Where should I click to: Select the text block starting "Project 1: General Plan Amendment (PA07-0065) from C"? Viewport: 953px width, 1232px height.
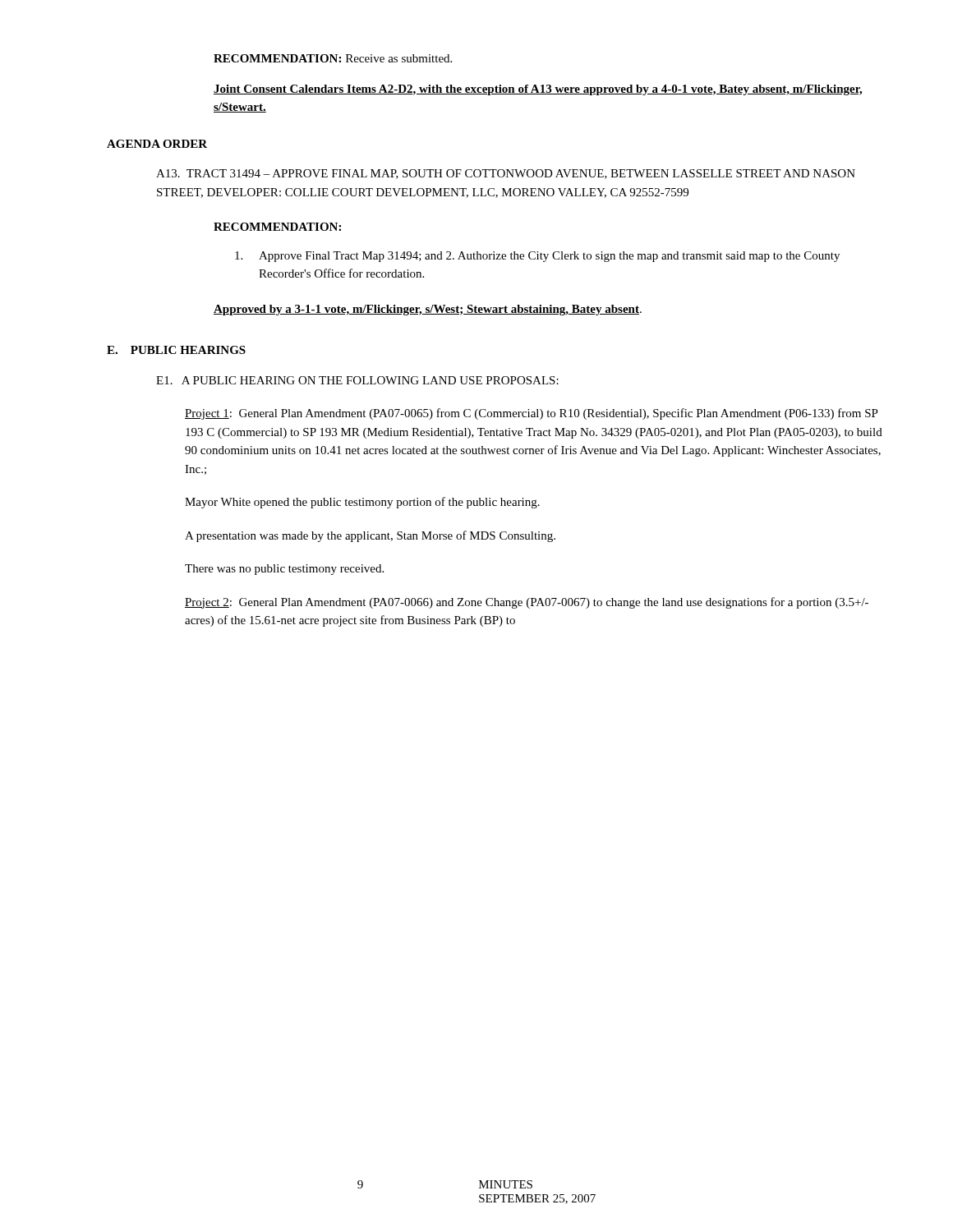point(533,441)
